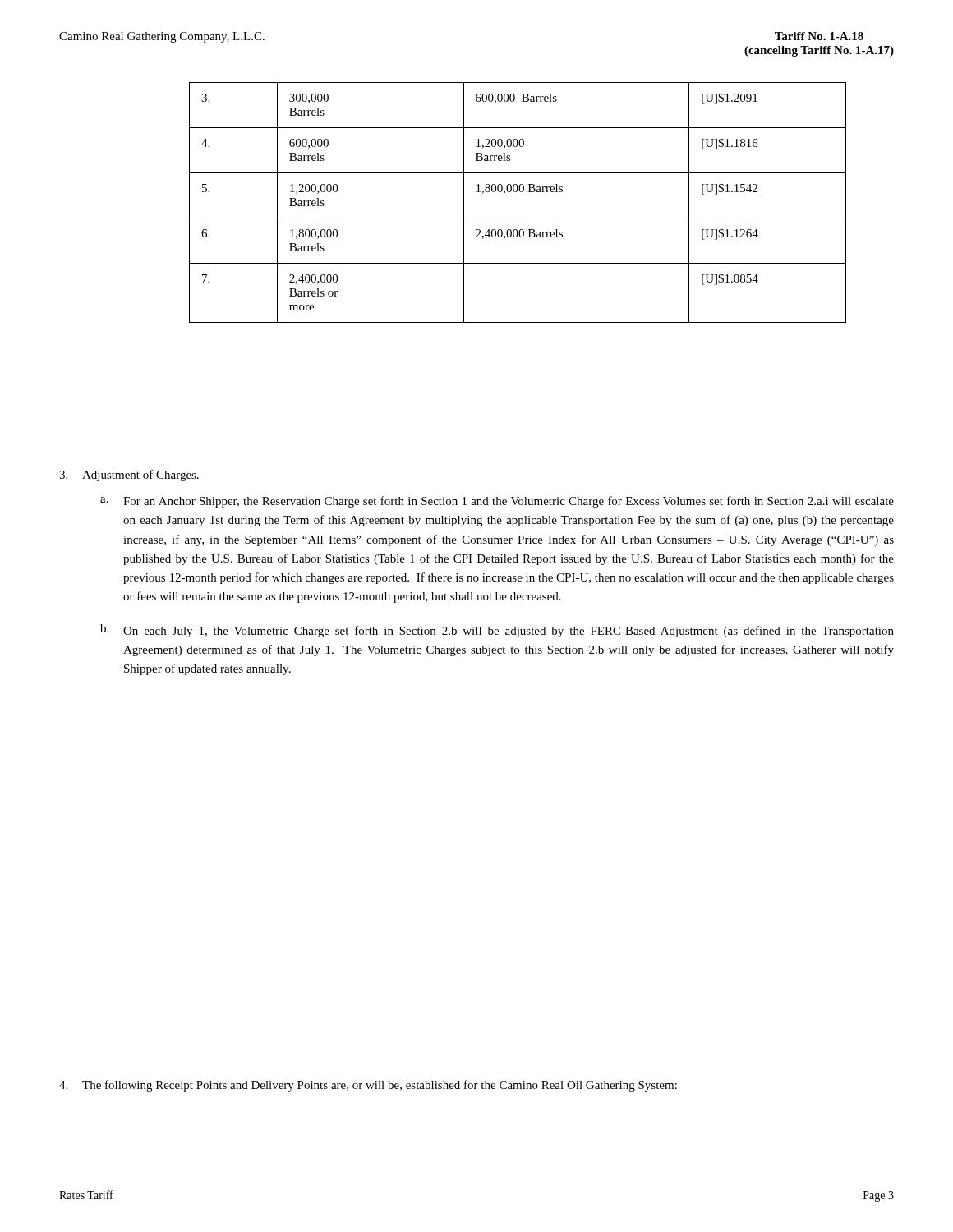Select the table that reads "300,000 Barrels"
This screenshot has height=1232, width=953.
[x=518, y=202]
